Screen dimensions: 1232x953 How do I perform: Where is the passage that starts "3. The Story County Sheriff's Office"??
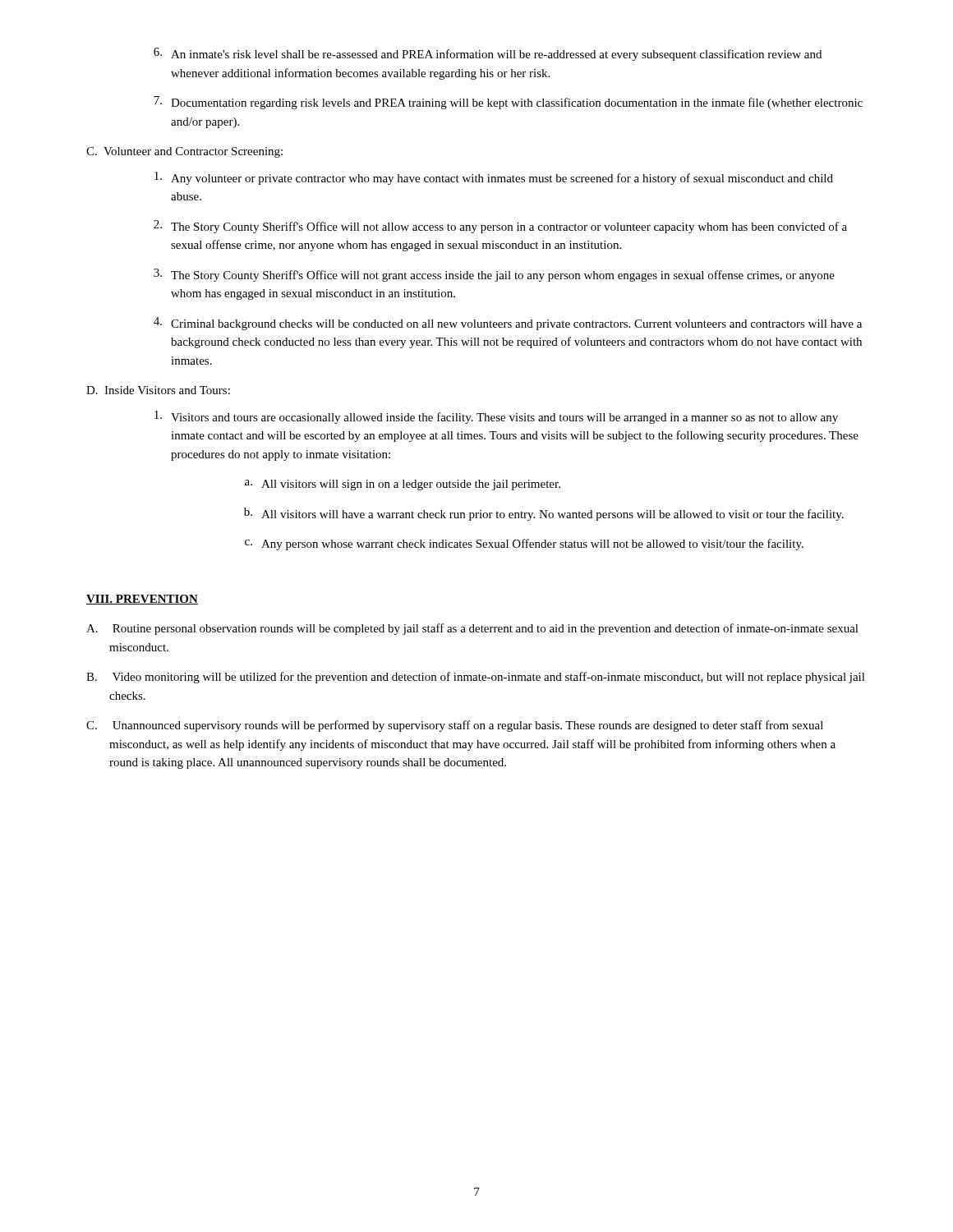[499, 284]
